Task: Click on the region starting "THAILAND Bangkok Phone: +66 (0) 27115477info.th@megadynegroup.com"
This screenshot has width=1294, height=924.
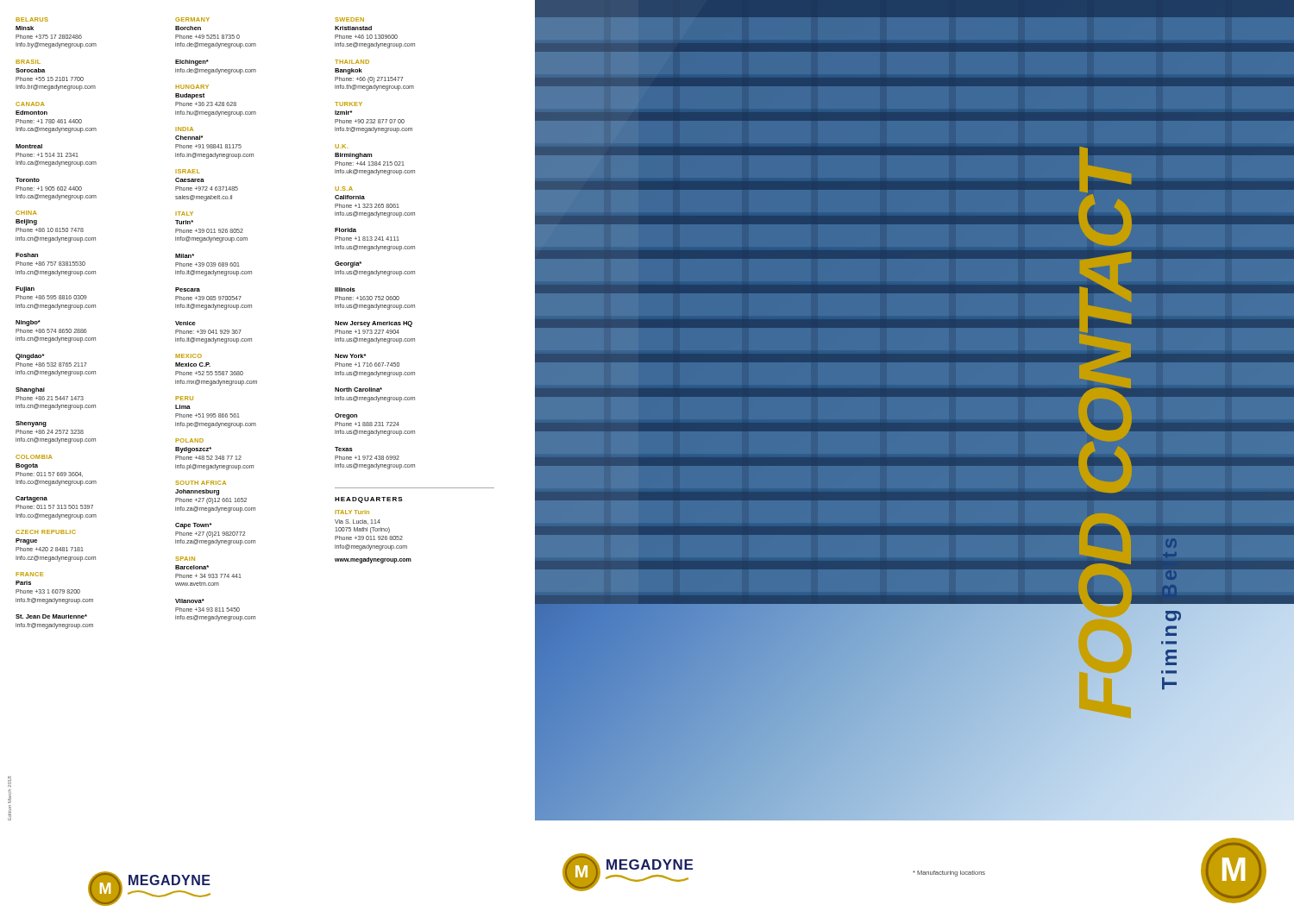Action: [x=415, y=74]
